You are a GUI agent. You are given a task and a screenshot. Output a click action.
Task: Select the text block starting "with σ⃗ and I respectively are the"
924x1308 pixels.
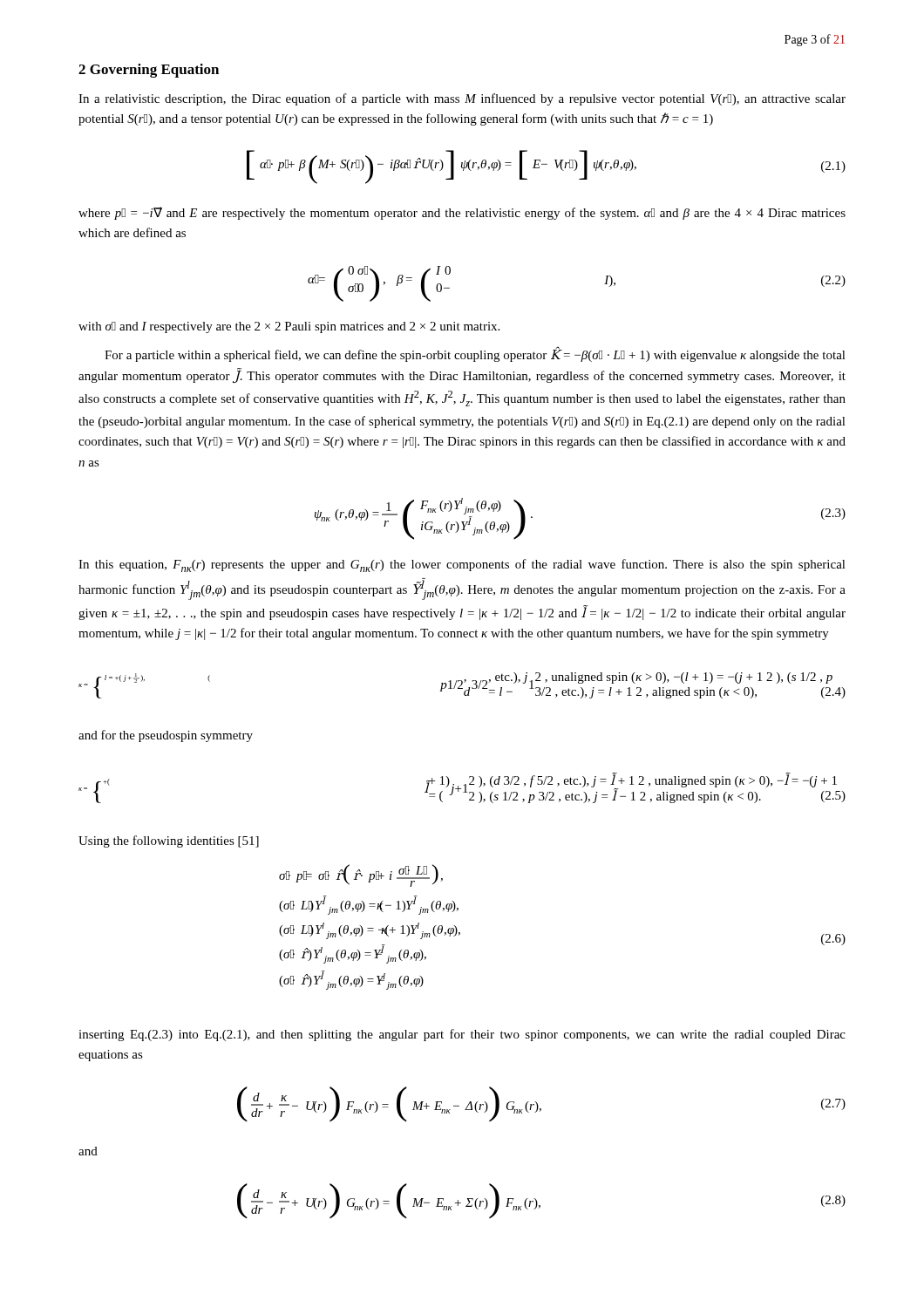pos(290,326)
